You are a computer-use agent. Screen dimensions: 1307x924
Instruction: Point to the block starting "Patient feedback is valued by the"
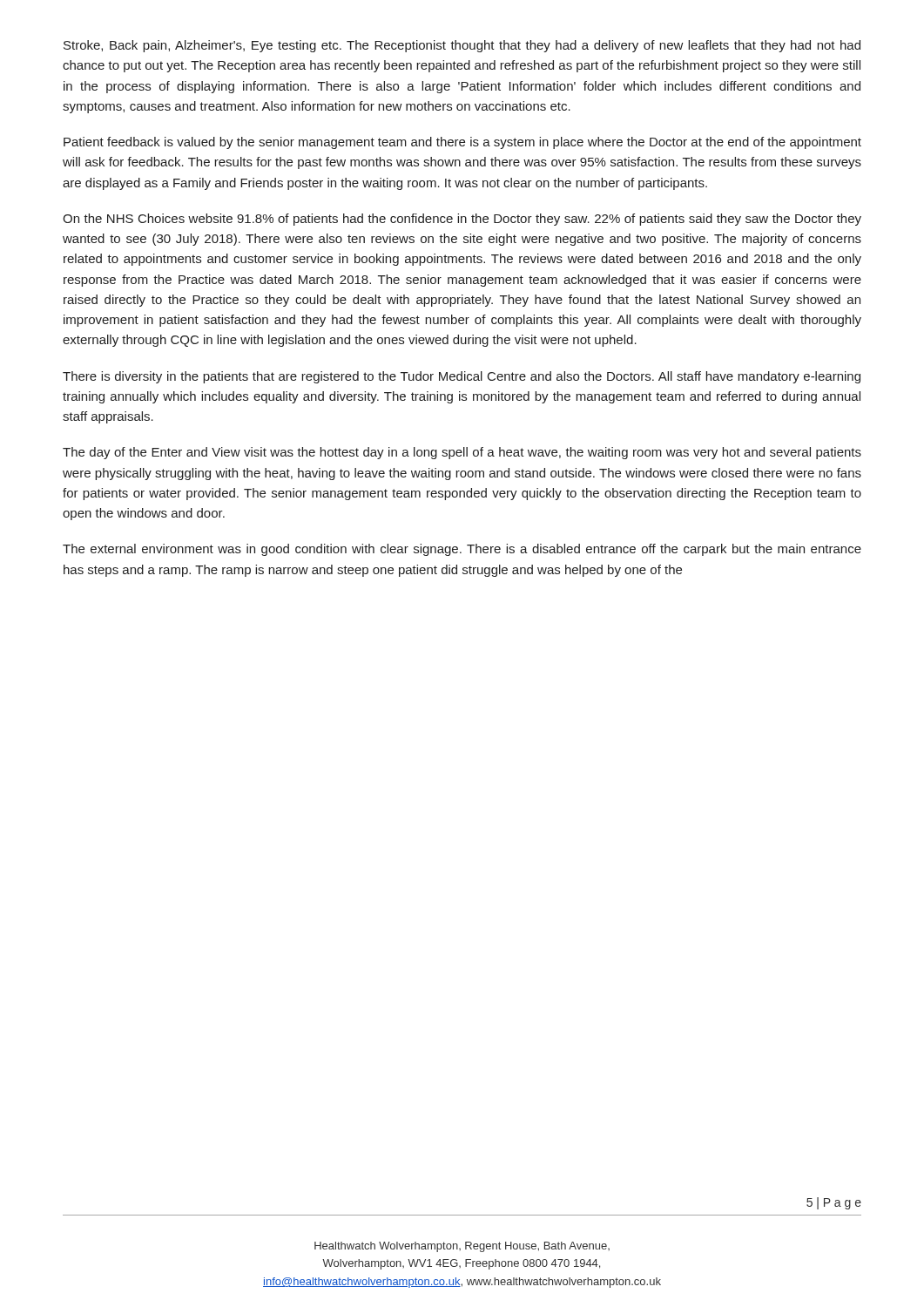tap(462, 162)
